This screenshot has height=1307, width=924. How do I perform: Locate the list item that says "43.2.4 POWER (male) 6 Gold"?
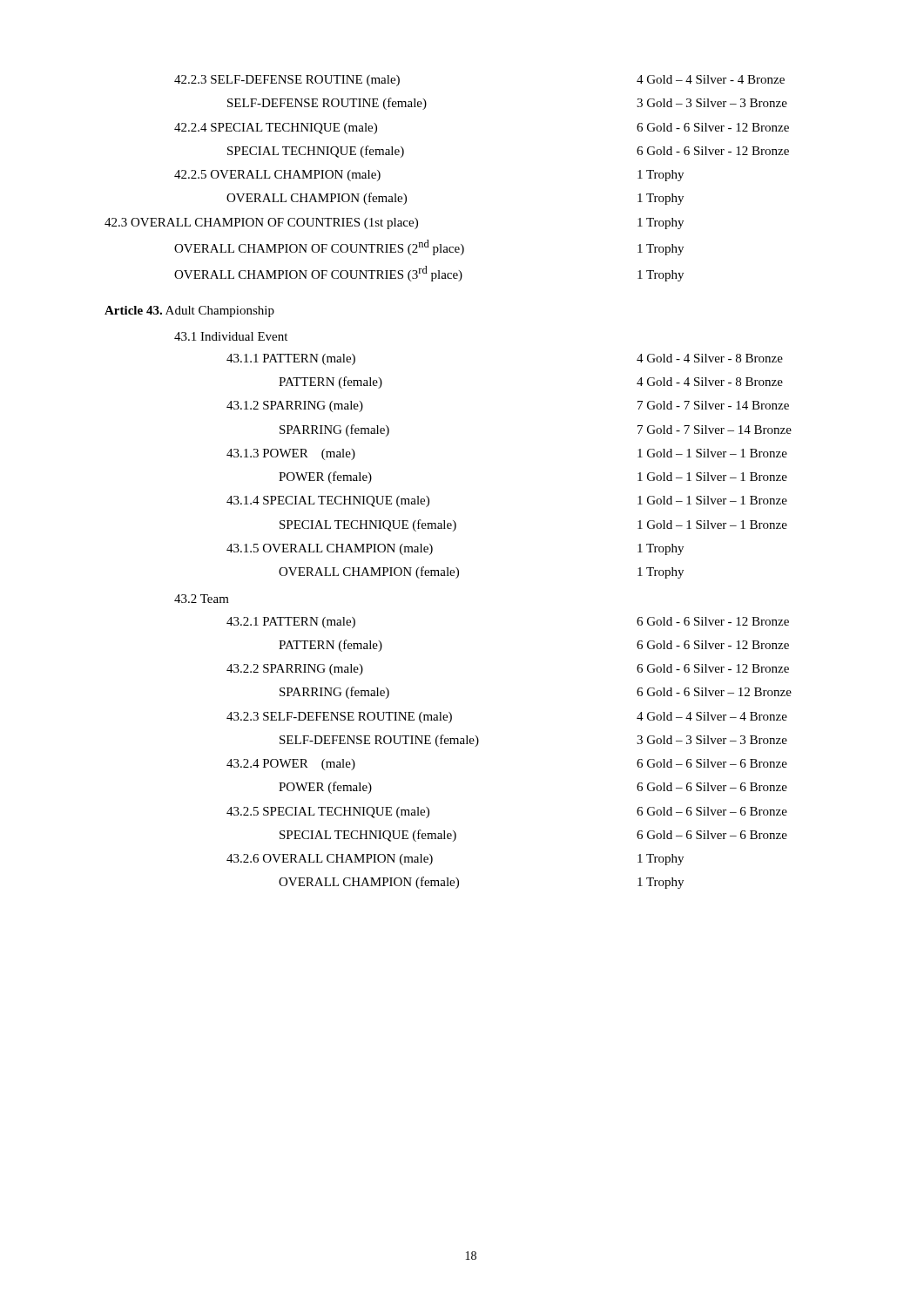pos(266,764)
